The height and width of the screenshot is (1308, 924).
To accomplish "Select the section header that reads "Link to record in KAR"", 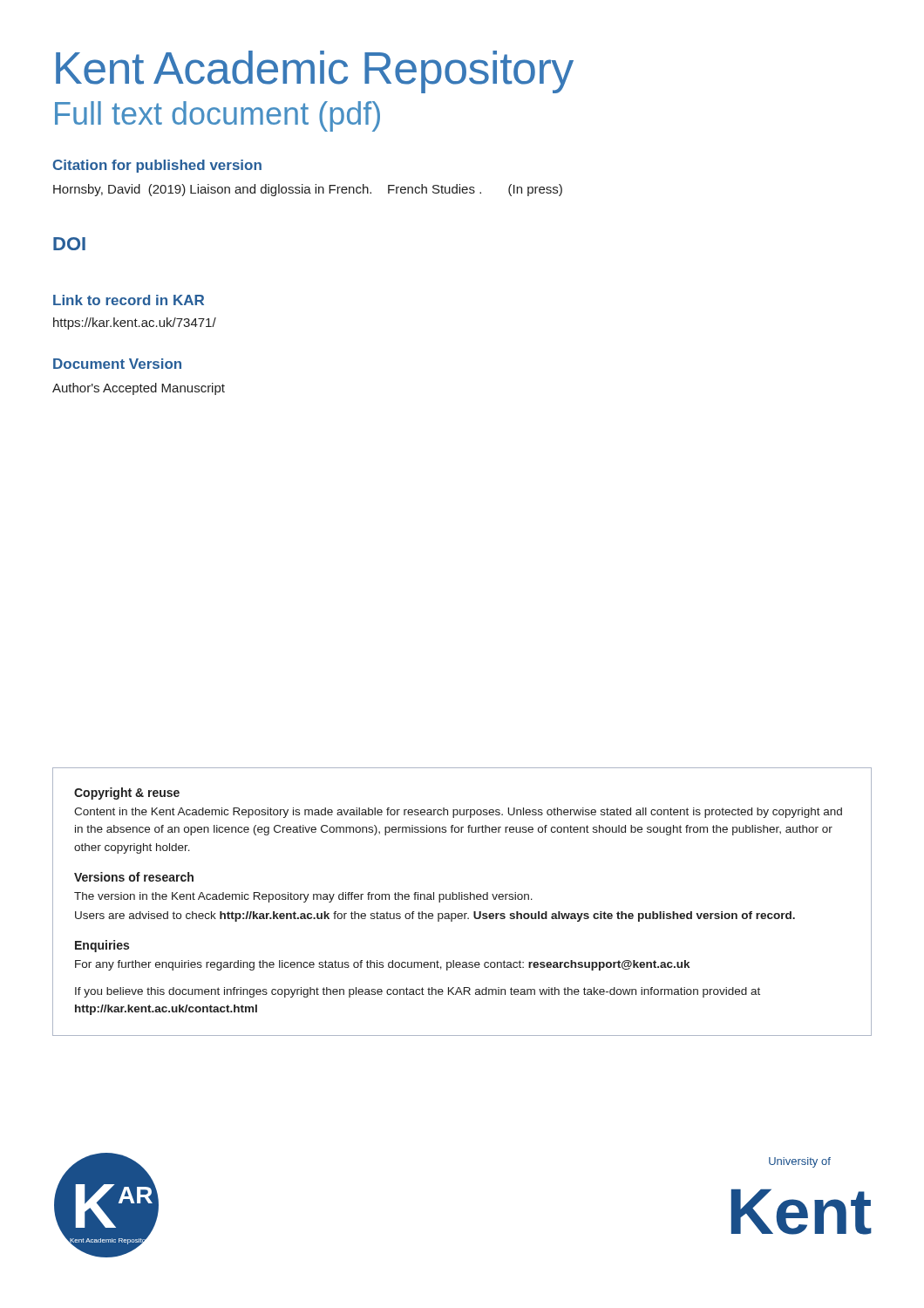I will pos(128,300).
